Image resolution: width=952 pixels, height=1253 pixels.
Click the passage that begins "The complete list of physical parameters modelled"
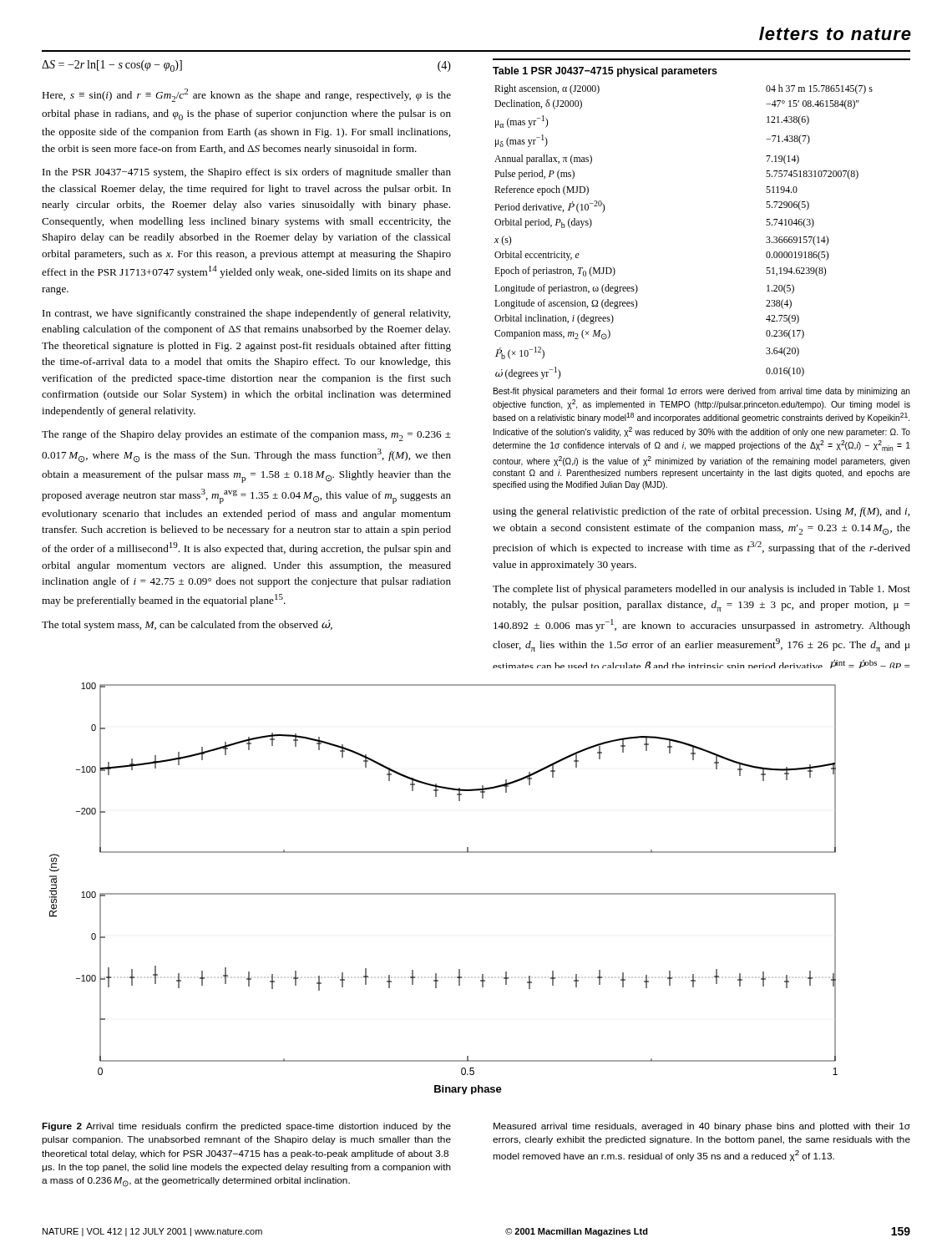701,667
